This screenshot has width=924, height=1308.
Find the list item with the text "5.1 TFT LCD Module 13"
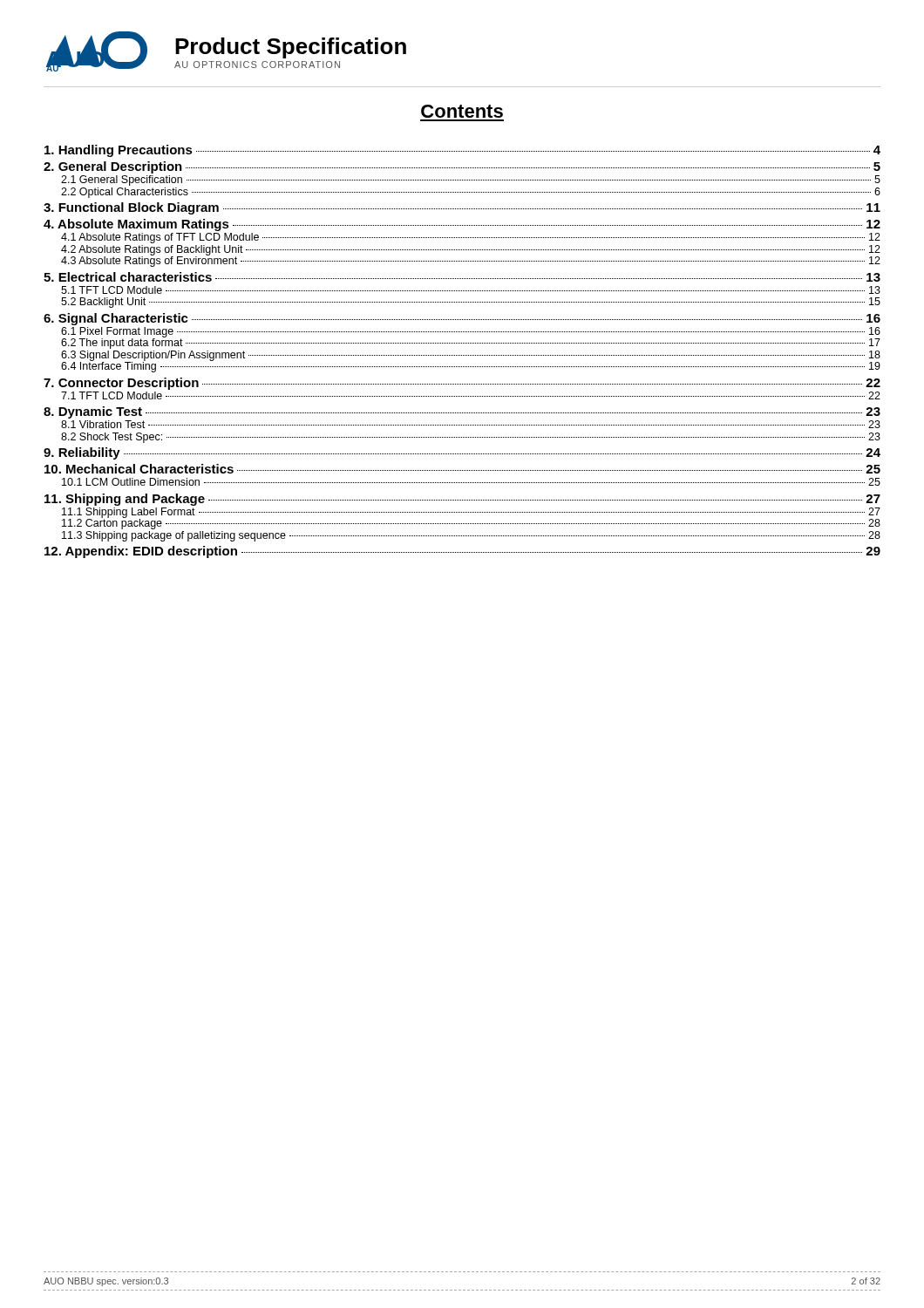pyautogui.click(x=471, y=290)
